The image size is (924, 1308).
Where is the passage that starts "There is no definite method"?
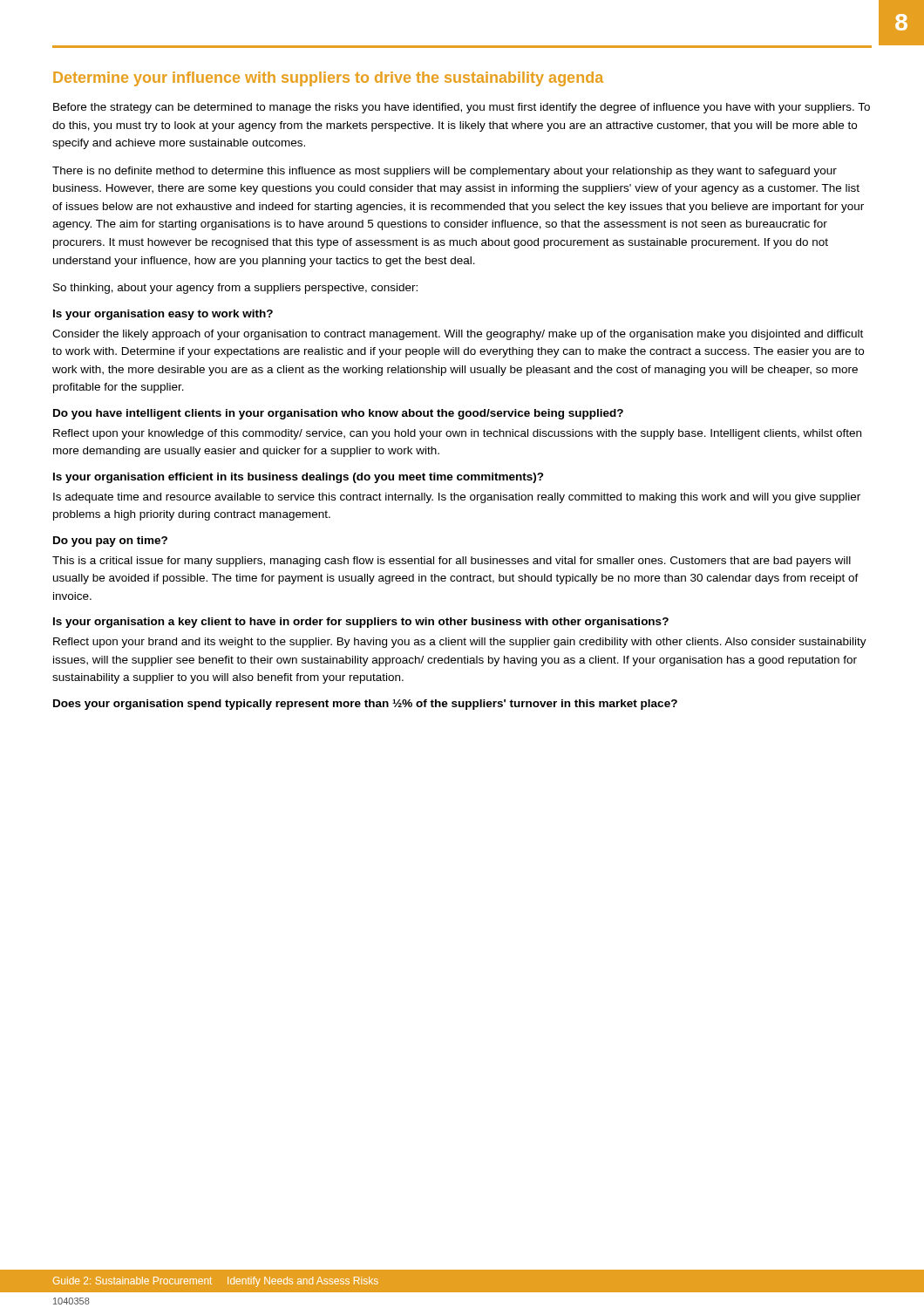click(458, 215)
